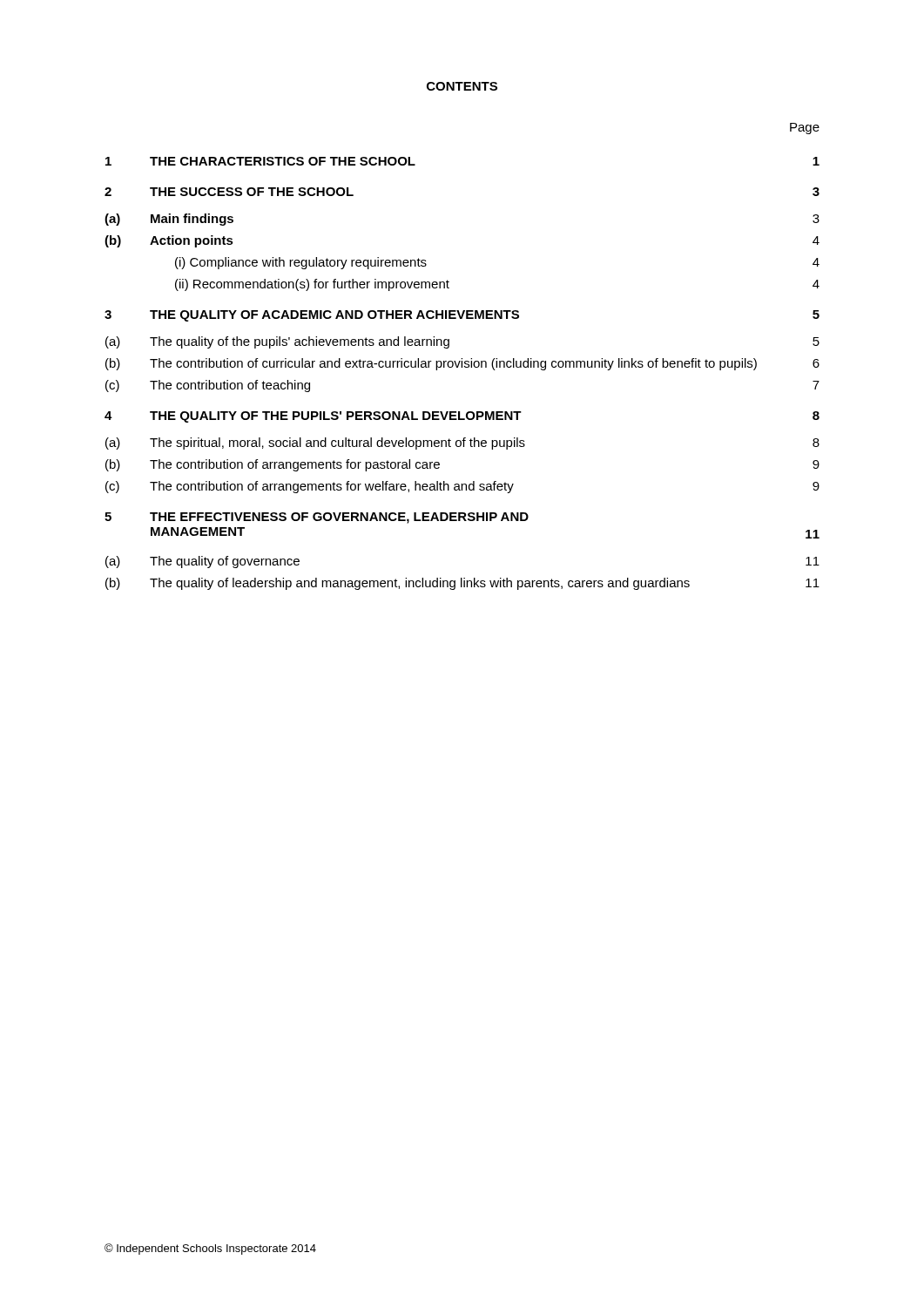This screenshot has height=1307, width=924.
Task: Click on the list item with the text "2 THE SUCCESS OF THE"
Action: pyautogui.click(x=108, y=191)
